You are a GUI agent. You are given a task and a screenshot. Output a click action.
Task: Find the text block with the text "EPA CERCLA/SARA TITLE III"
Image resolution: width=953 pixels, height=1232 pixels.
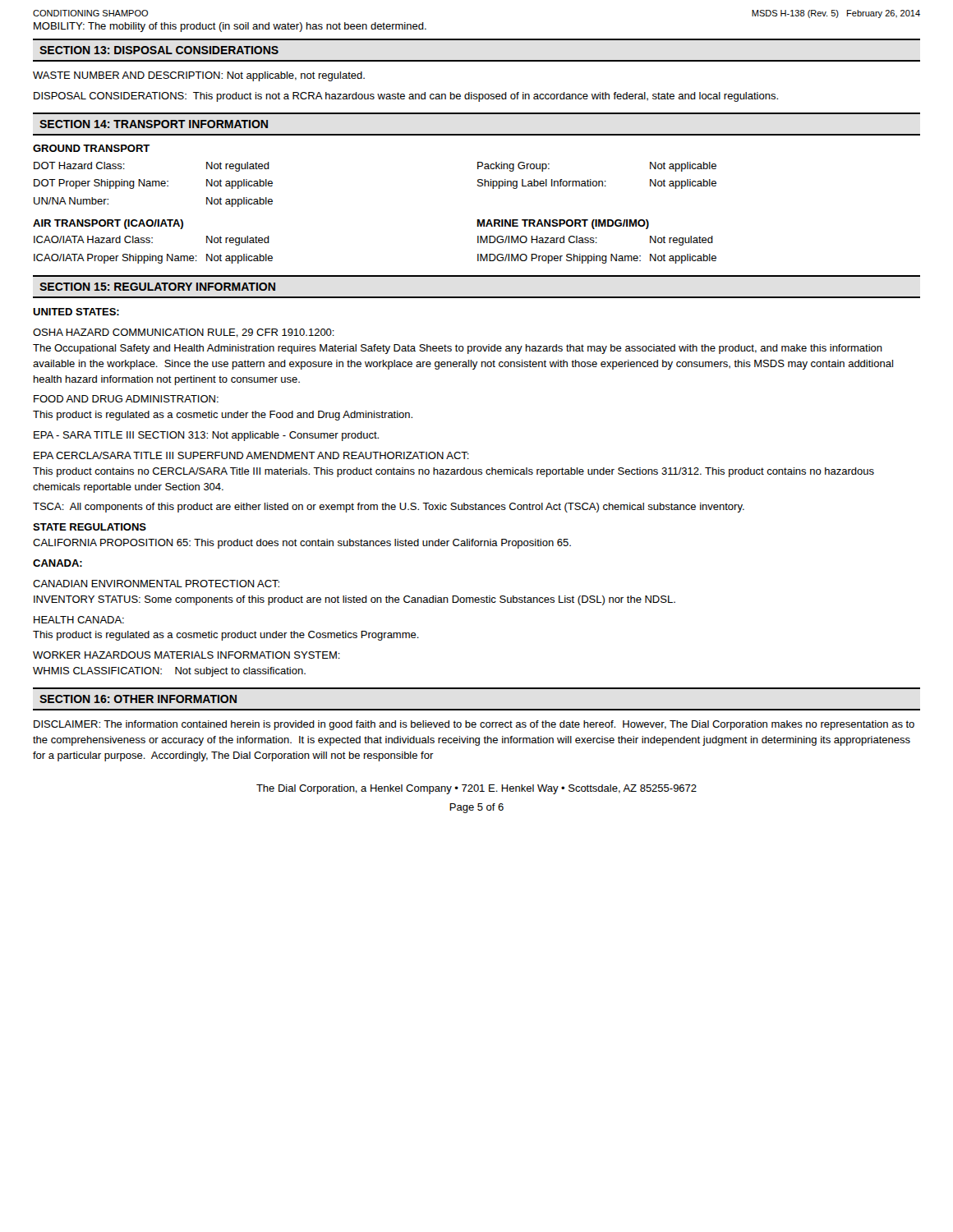pos(453,471)
